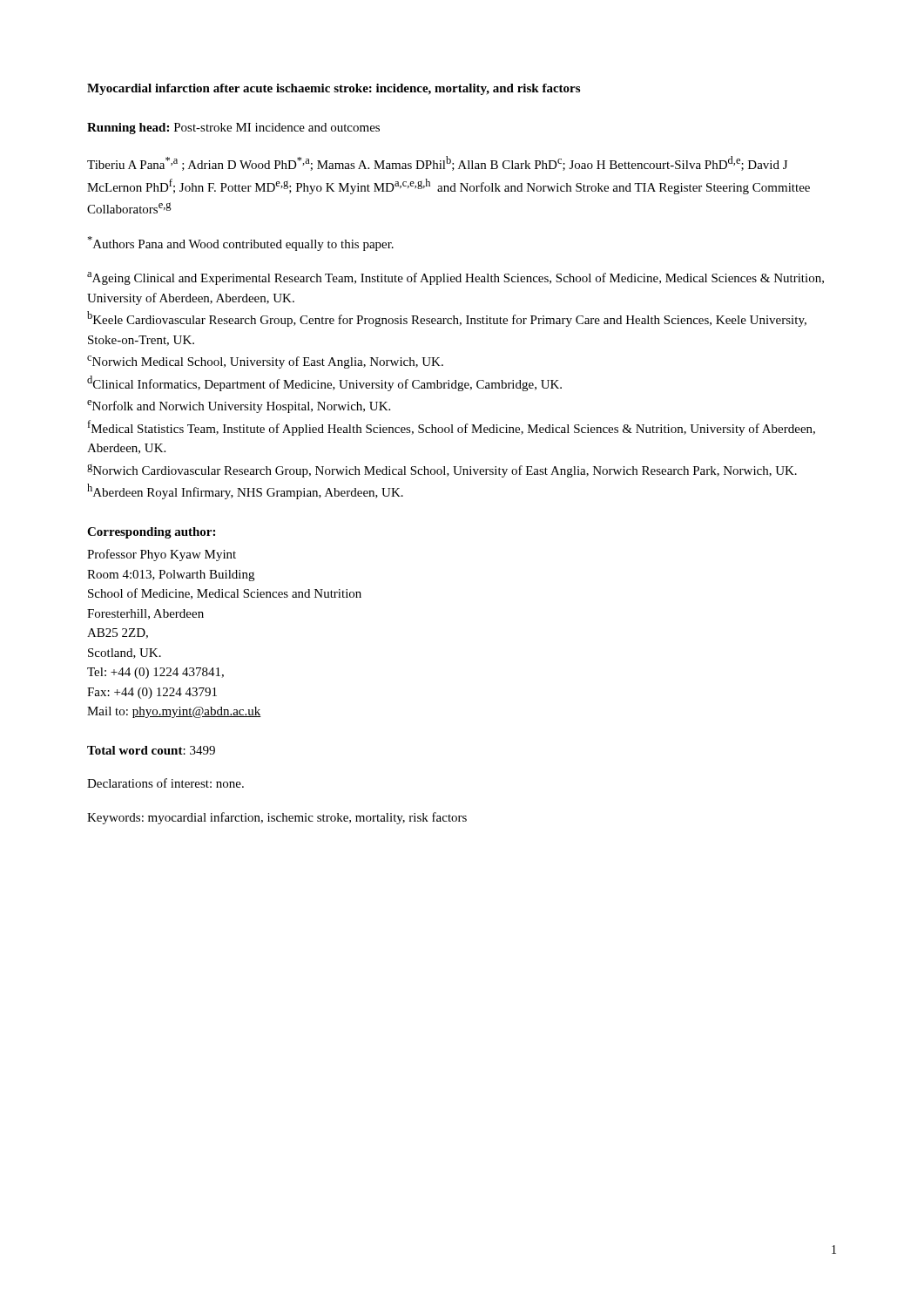This screenshot has height=1307, width=924.
Task: Point to the passage starting "Authors Pana and Wood"
Action: coord(240,244)
